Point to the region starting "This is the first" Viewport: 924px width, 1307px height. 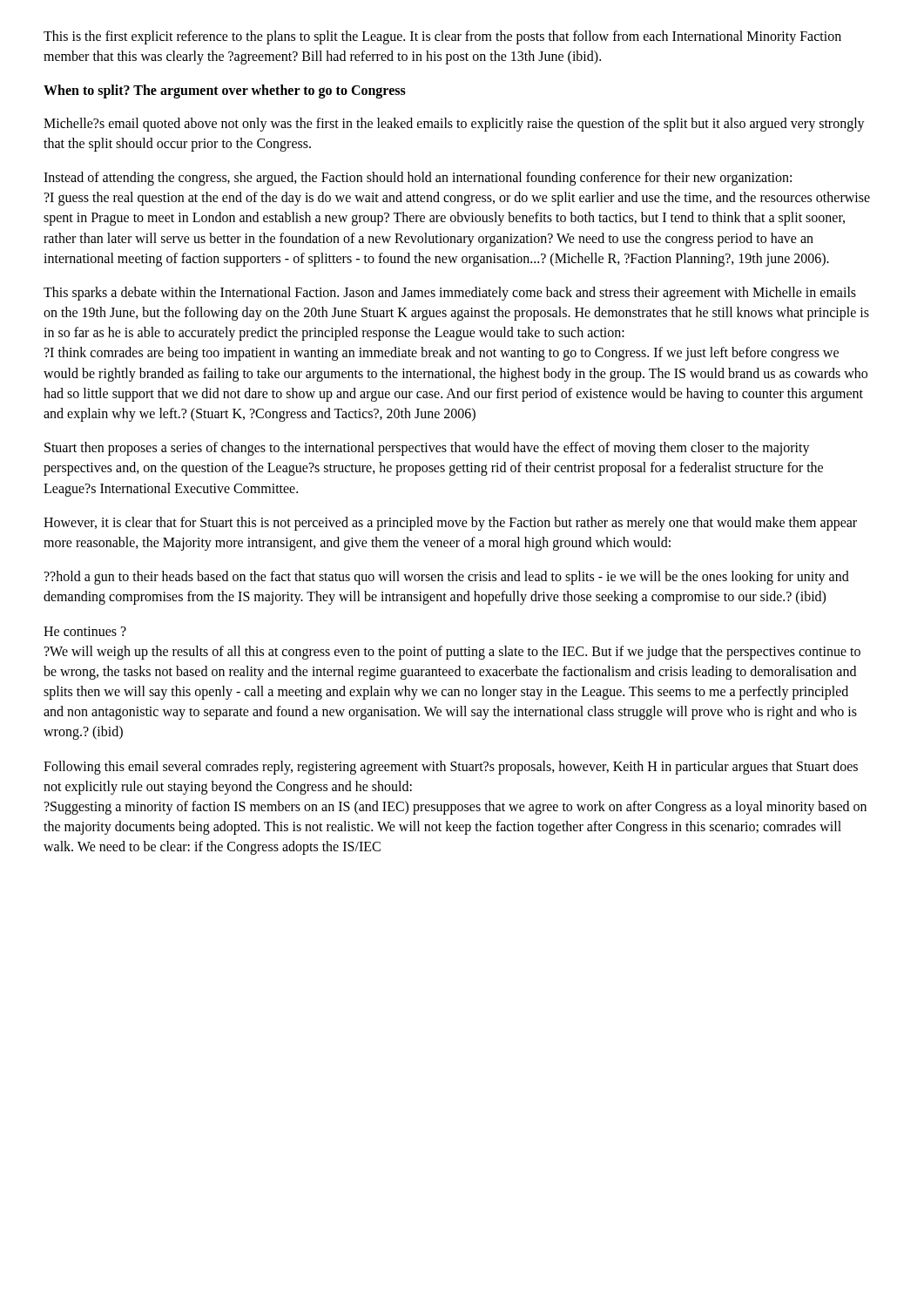[442, 46]
